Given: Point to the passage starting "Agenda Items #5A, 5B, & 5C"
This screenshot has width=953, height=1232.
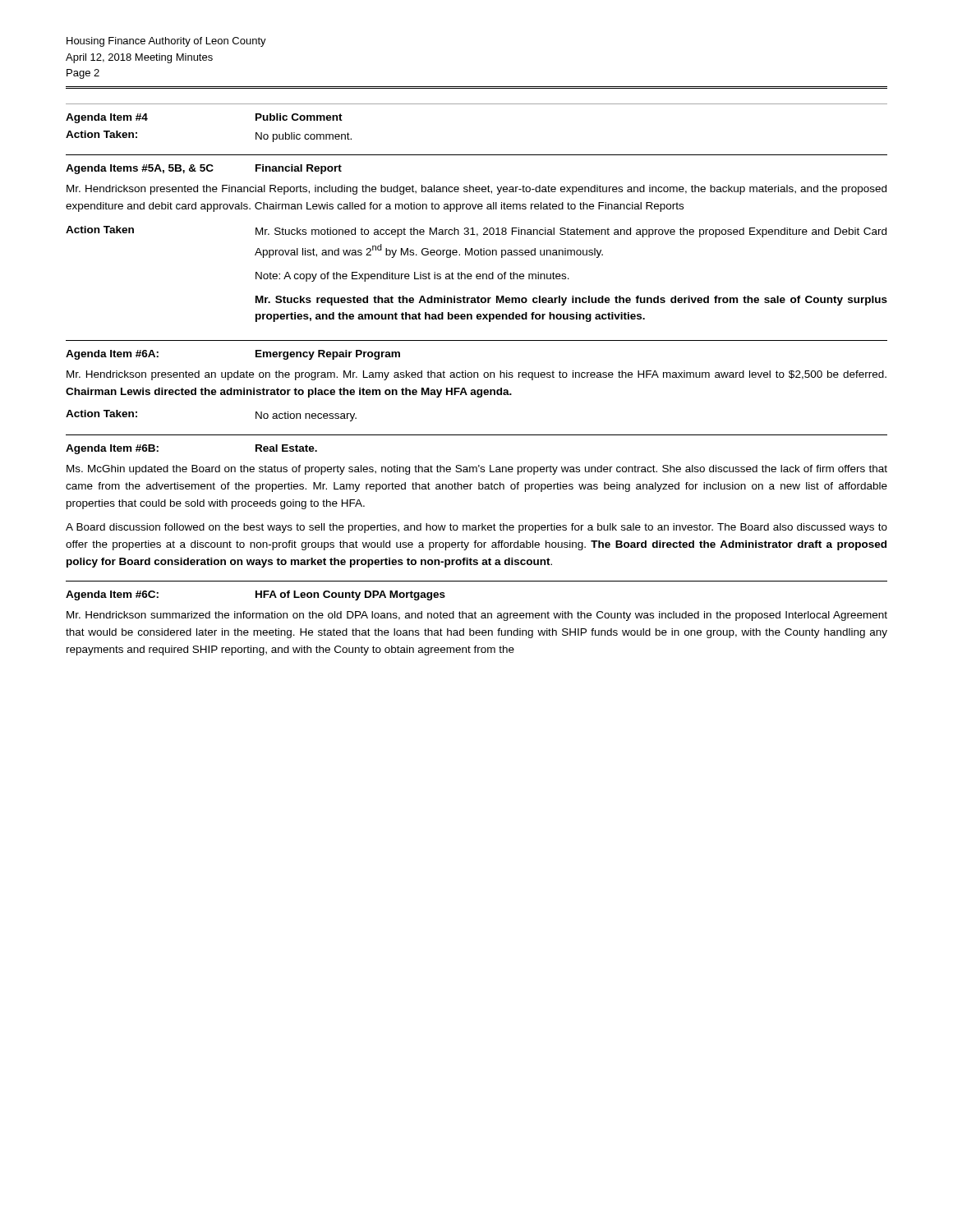Looking at the screenshot, I should (204, 169).
